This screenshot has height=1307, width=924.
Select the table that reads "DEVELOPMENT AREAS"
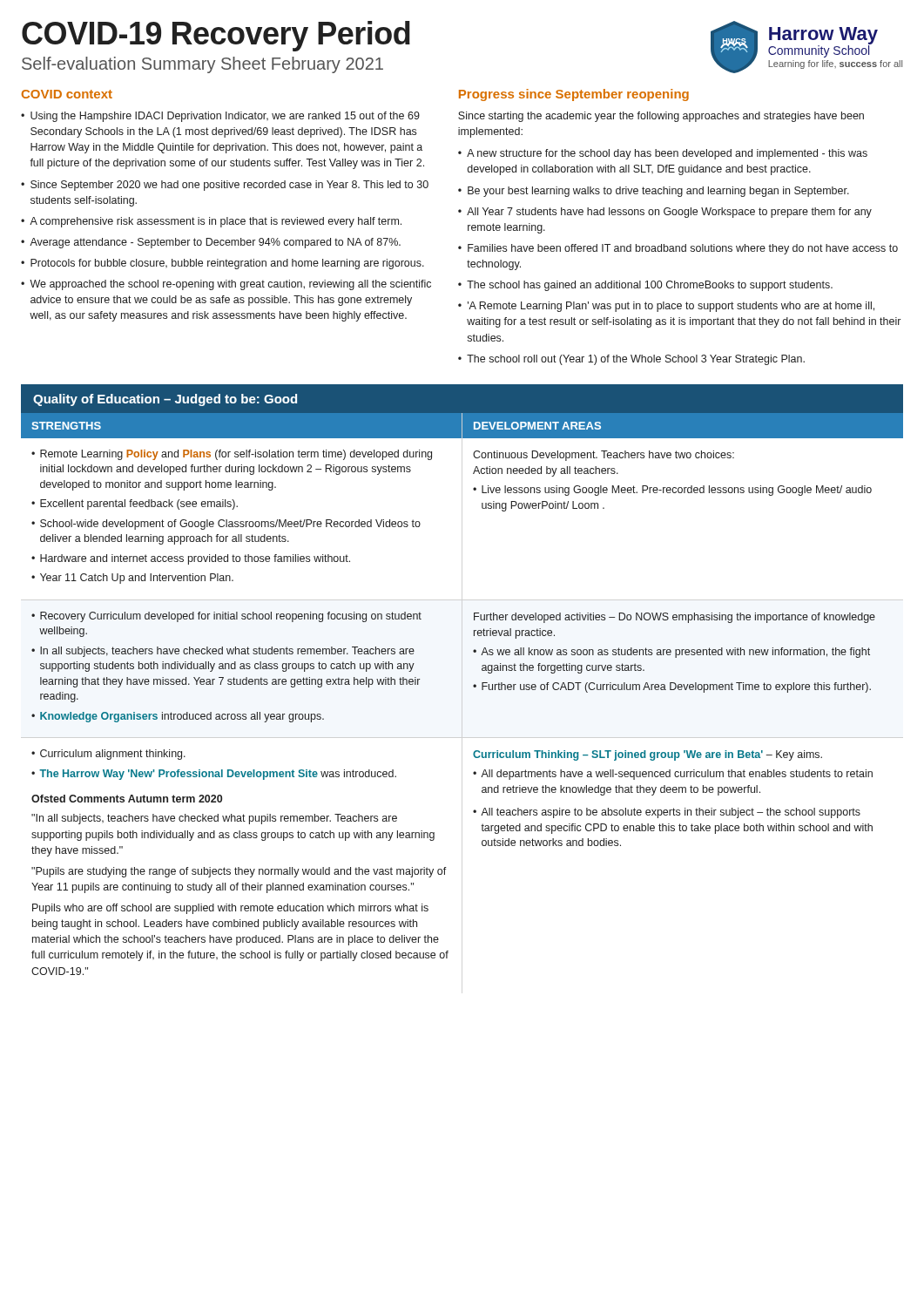[462, 703]
